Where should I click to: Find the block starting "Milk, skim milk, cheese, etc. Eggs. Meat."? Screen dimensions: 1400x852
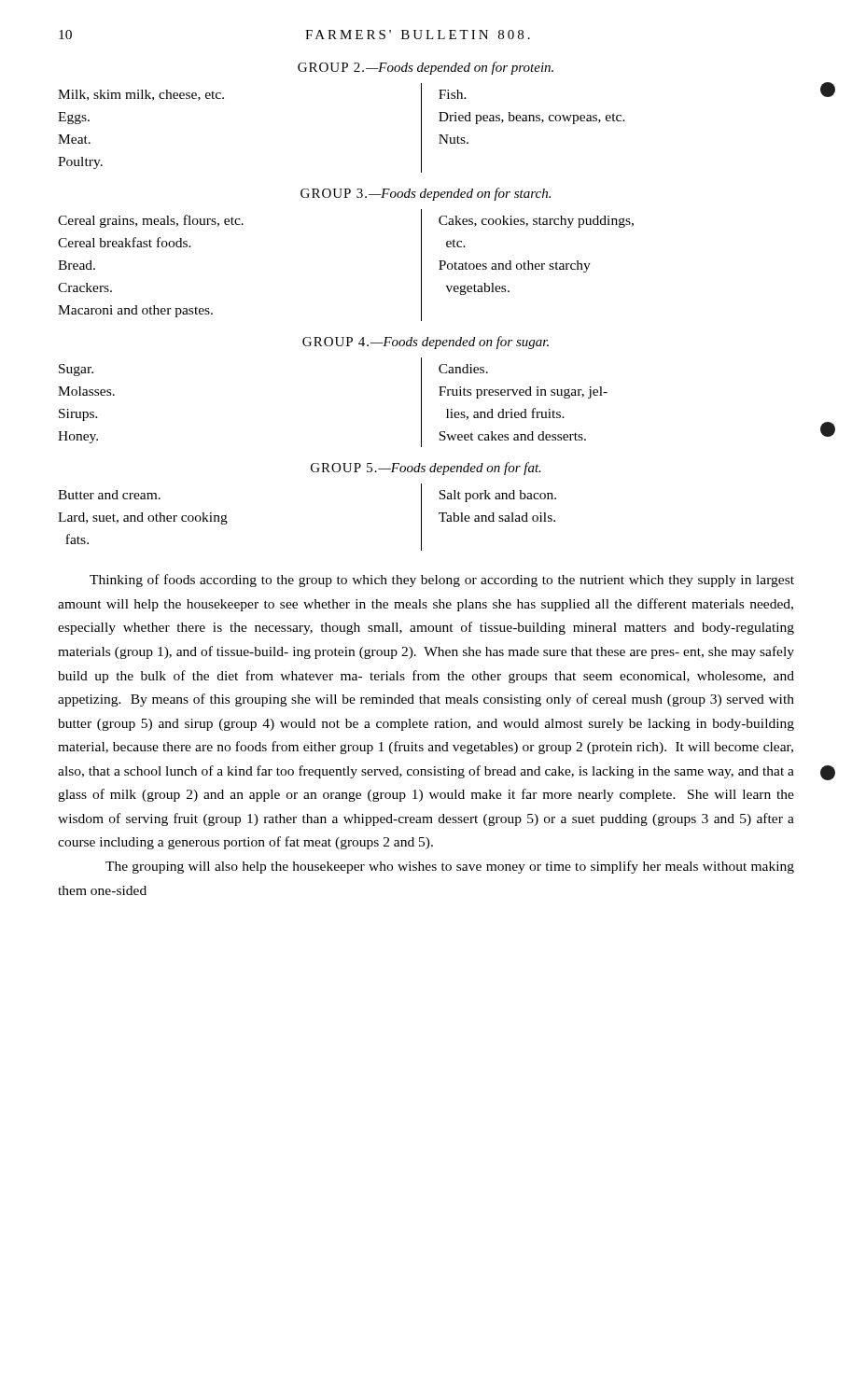click(141, 95)
